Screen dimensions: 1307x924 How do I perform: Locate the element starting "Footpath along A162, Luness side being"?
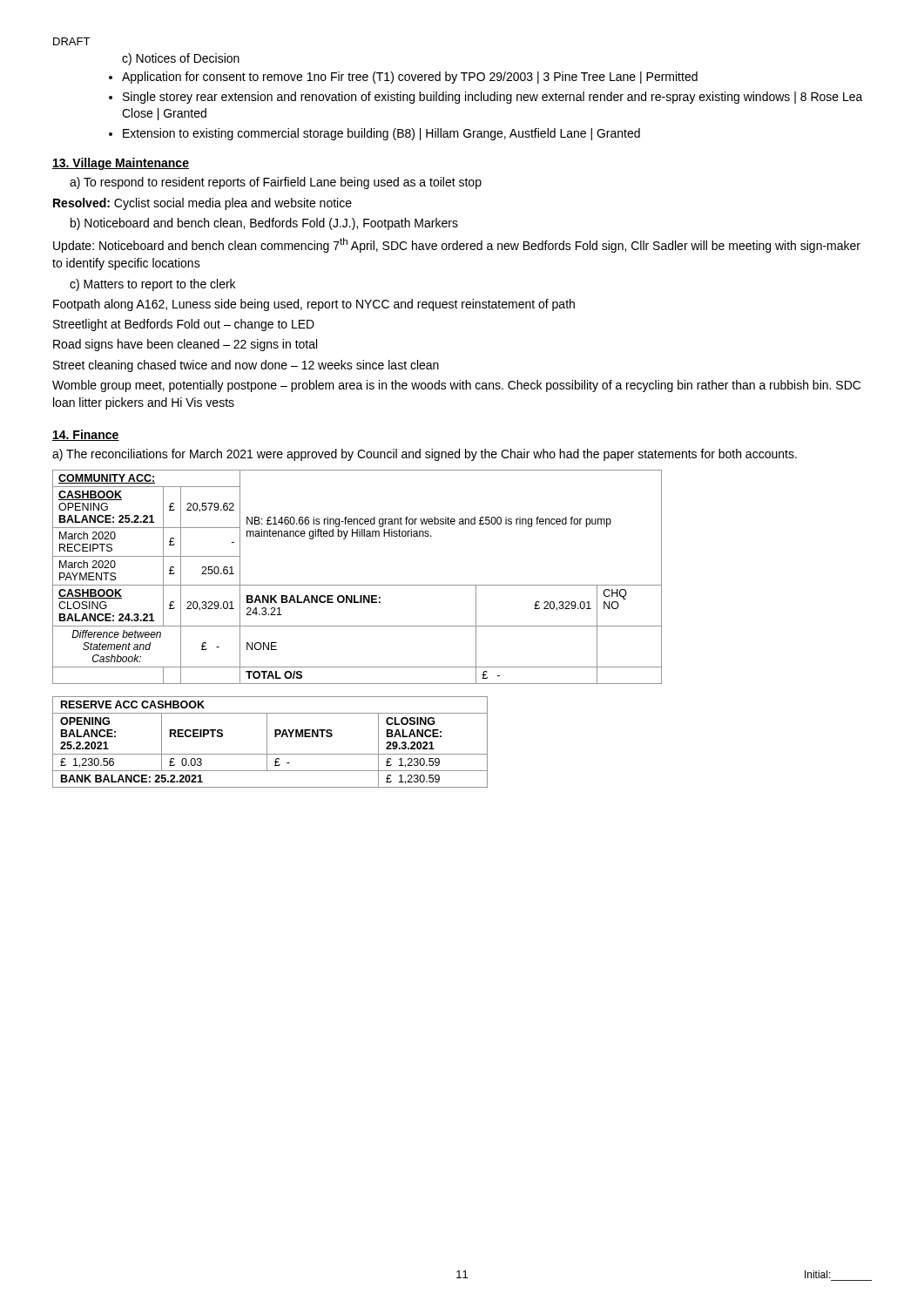[x=314, y=304]
